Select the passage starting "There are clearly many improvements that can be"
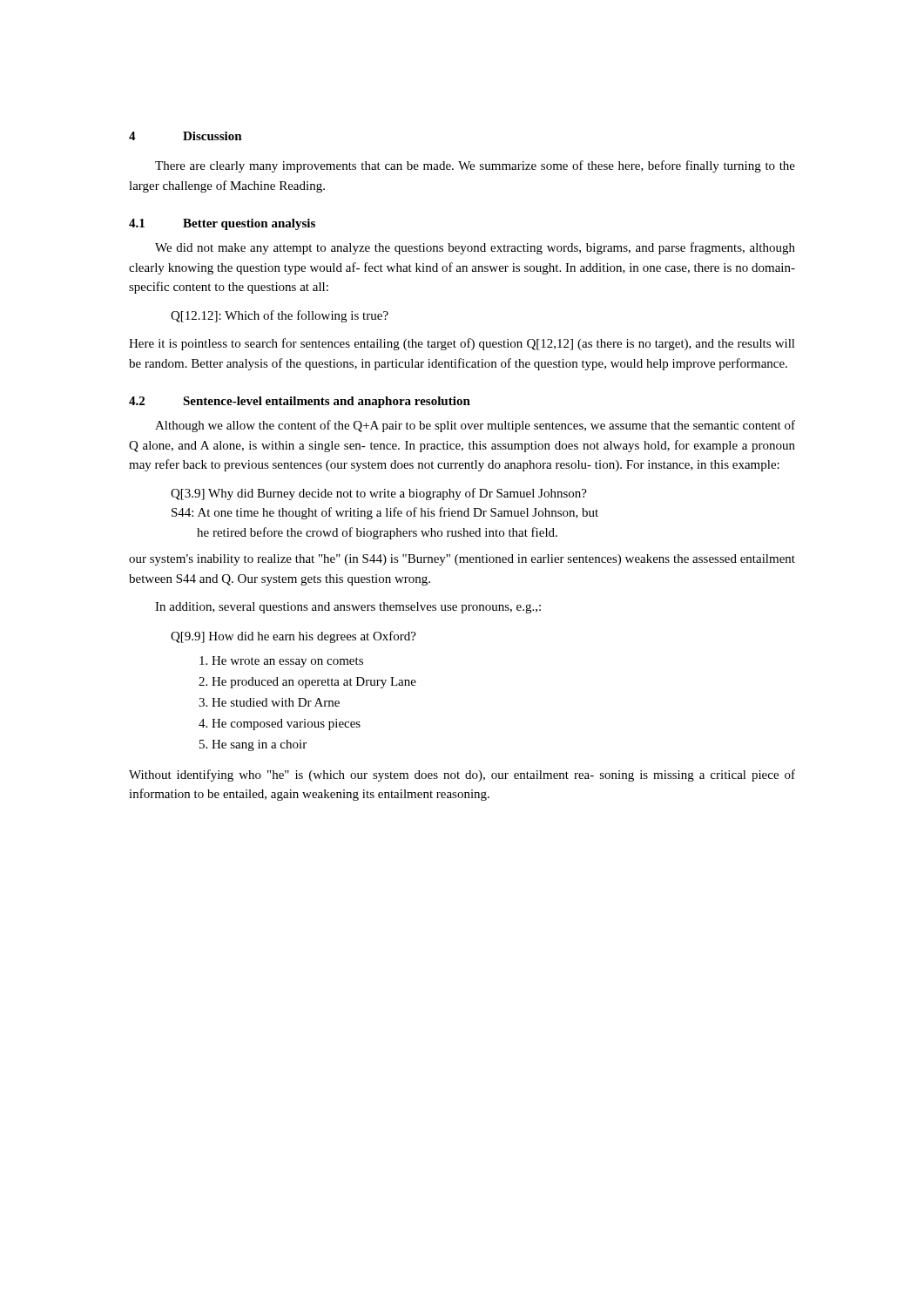Image resolution: width=924 pixels, height=1307 pixels. pyautogui.click(x=462, y=175)
